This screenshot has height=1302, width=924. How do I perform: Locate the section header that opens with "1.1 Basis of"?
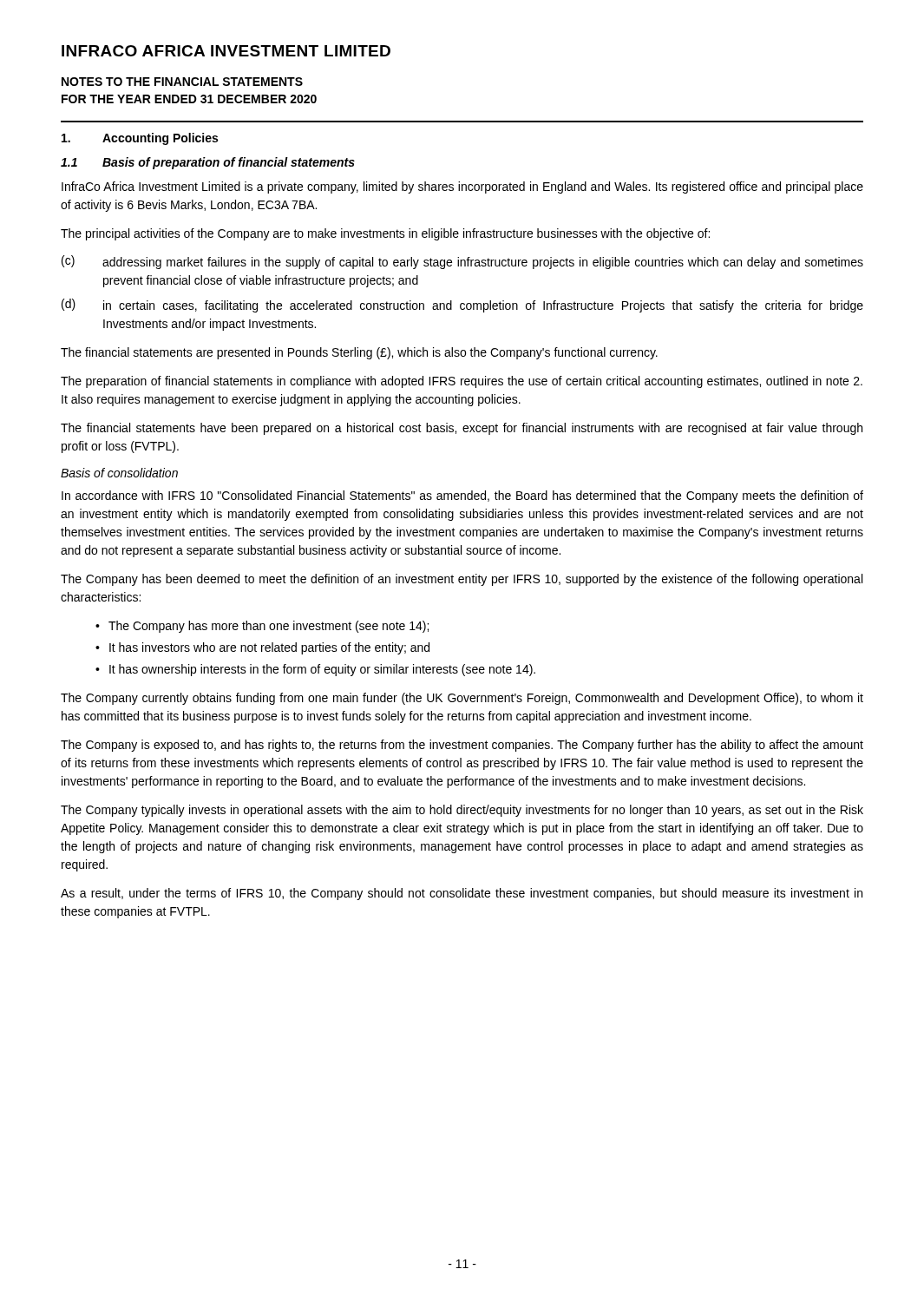208,162
